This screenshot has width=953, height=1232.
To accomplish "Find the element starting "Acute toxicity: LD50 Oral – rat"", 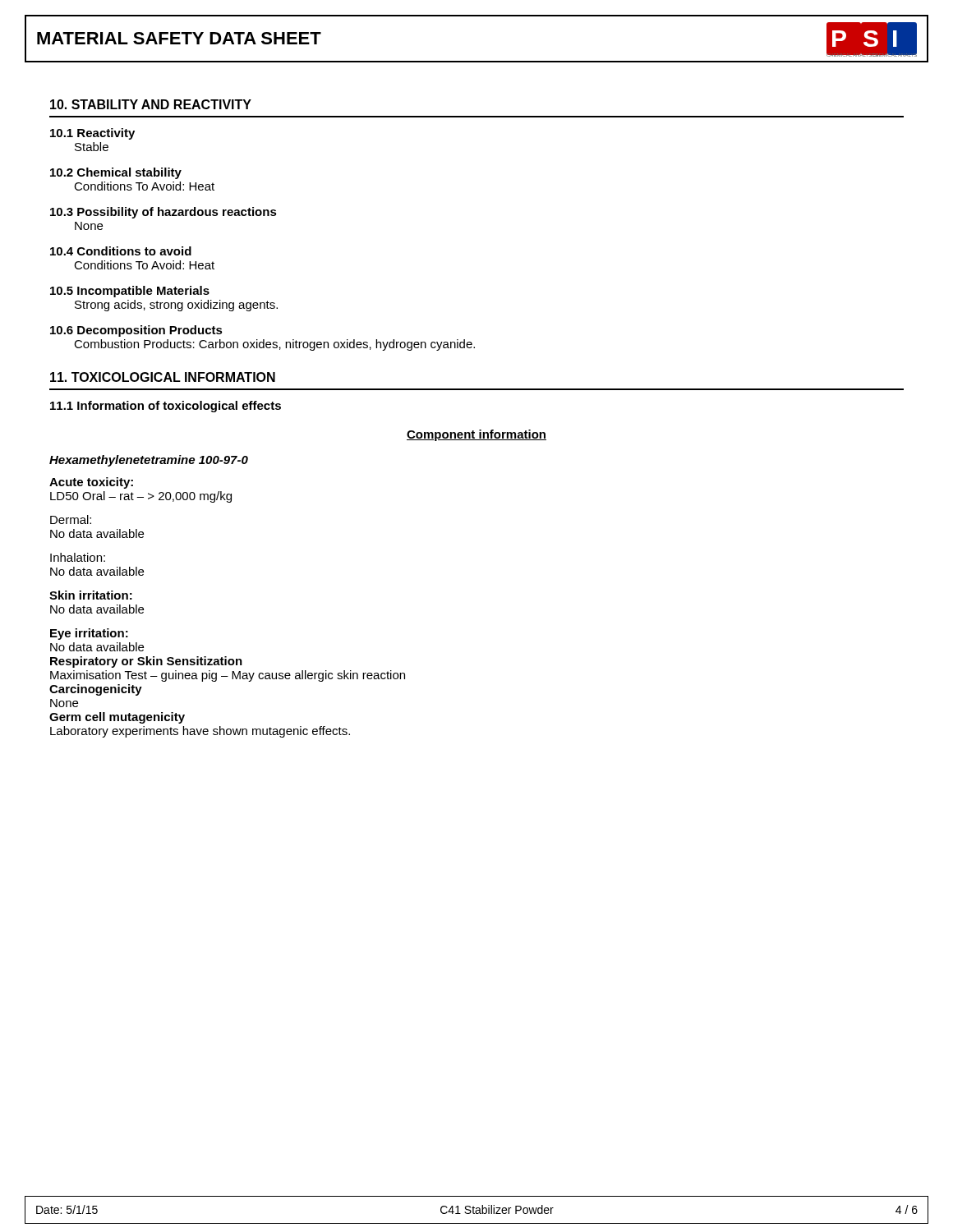I will click(141, 489).
